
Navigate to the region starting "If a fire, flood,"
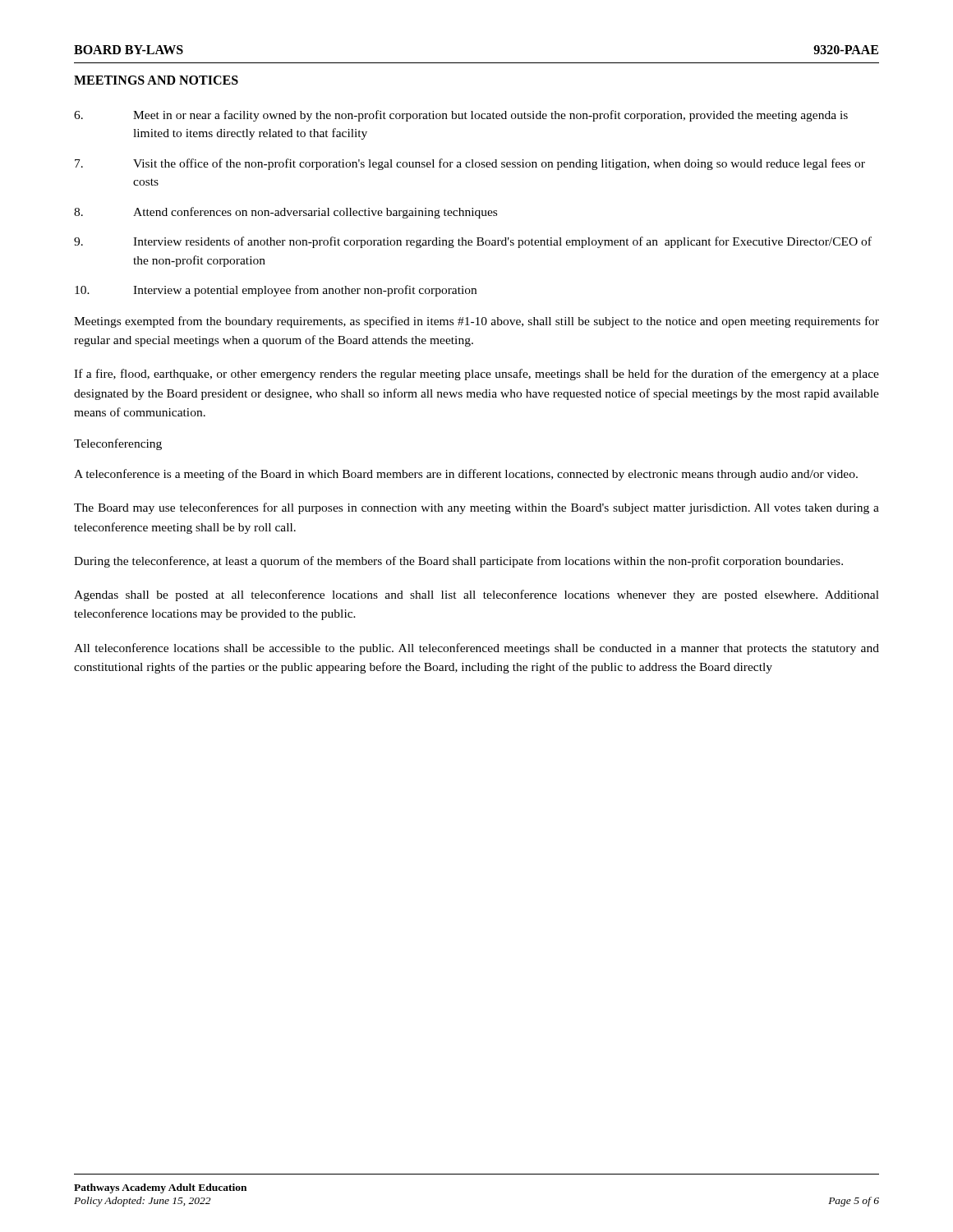476,393
